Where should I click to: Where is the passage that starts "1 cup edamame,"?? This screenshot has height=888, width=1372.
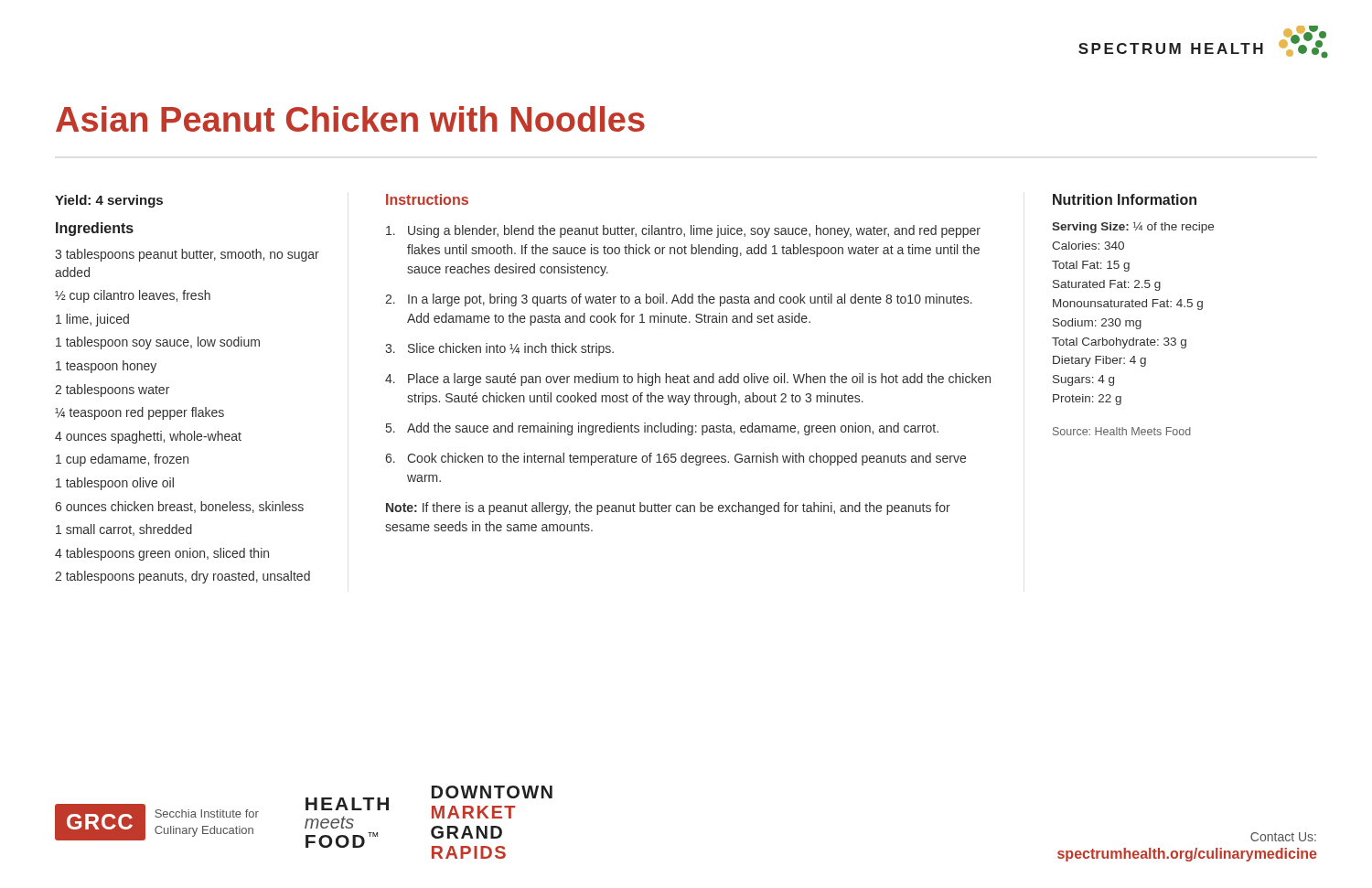[122, 459]
